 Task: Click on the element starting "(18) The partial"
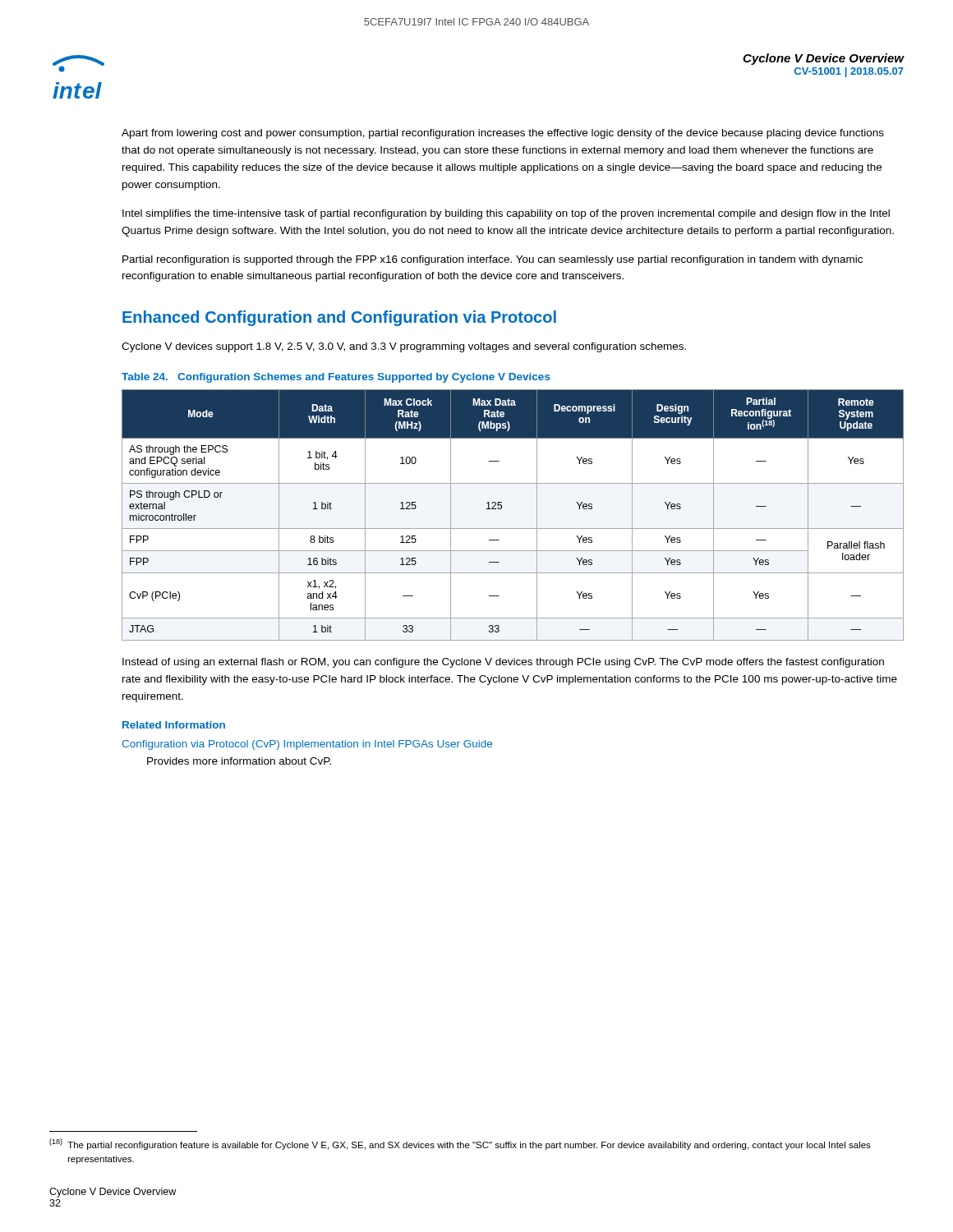pos(460,1150)
